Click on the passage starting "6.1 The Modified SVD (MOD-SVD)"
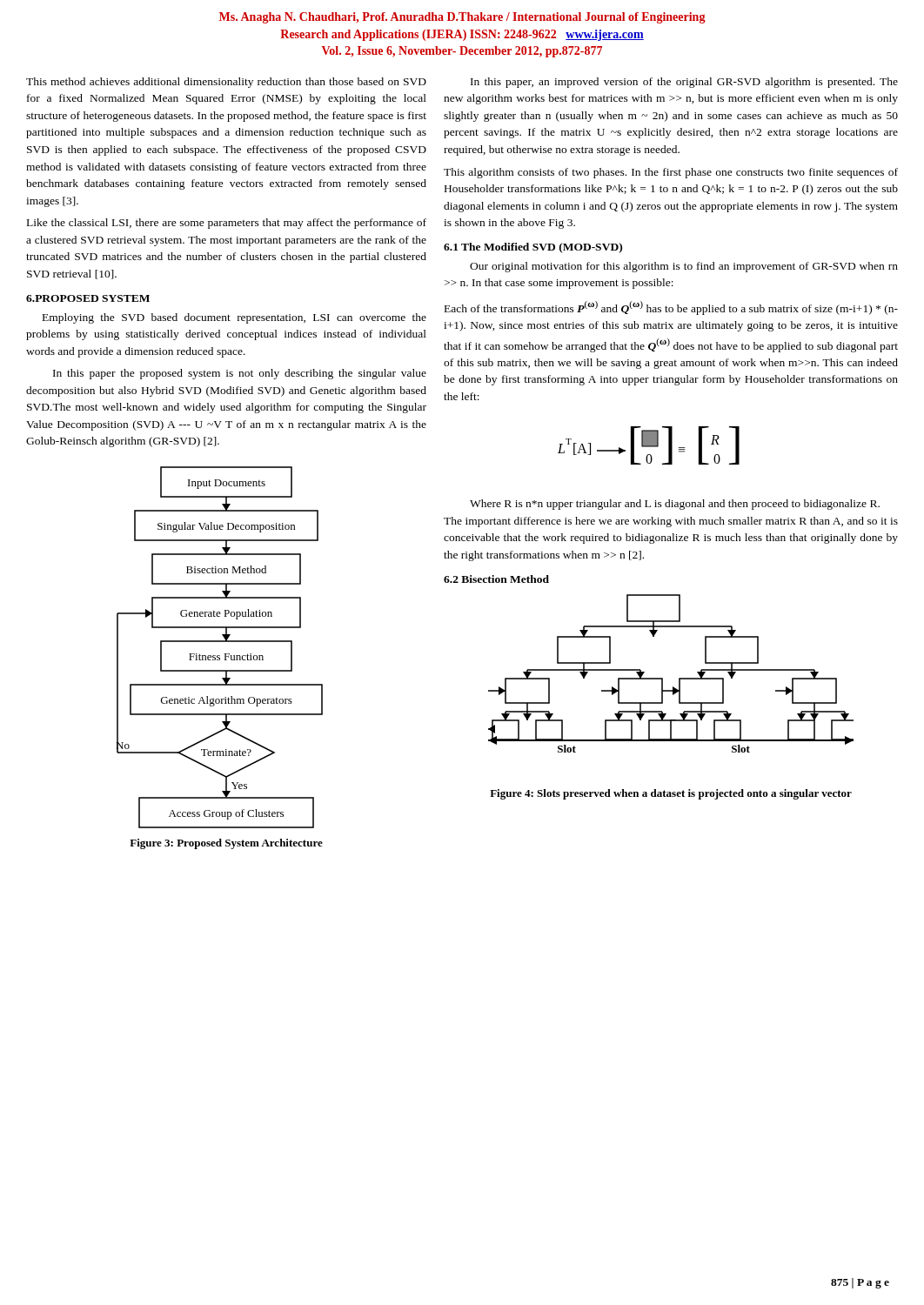The height and width of the screenshot is (1305, 924). pyautogui.click(x=533, y=247)
